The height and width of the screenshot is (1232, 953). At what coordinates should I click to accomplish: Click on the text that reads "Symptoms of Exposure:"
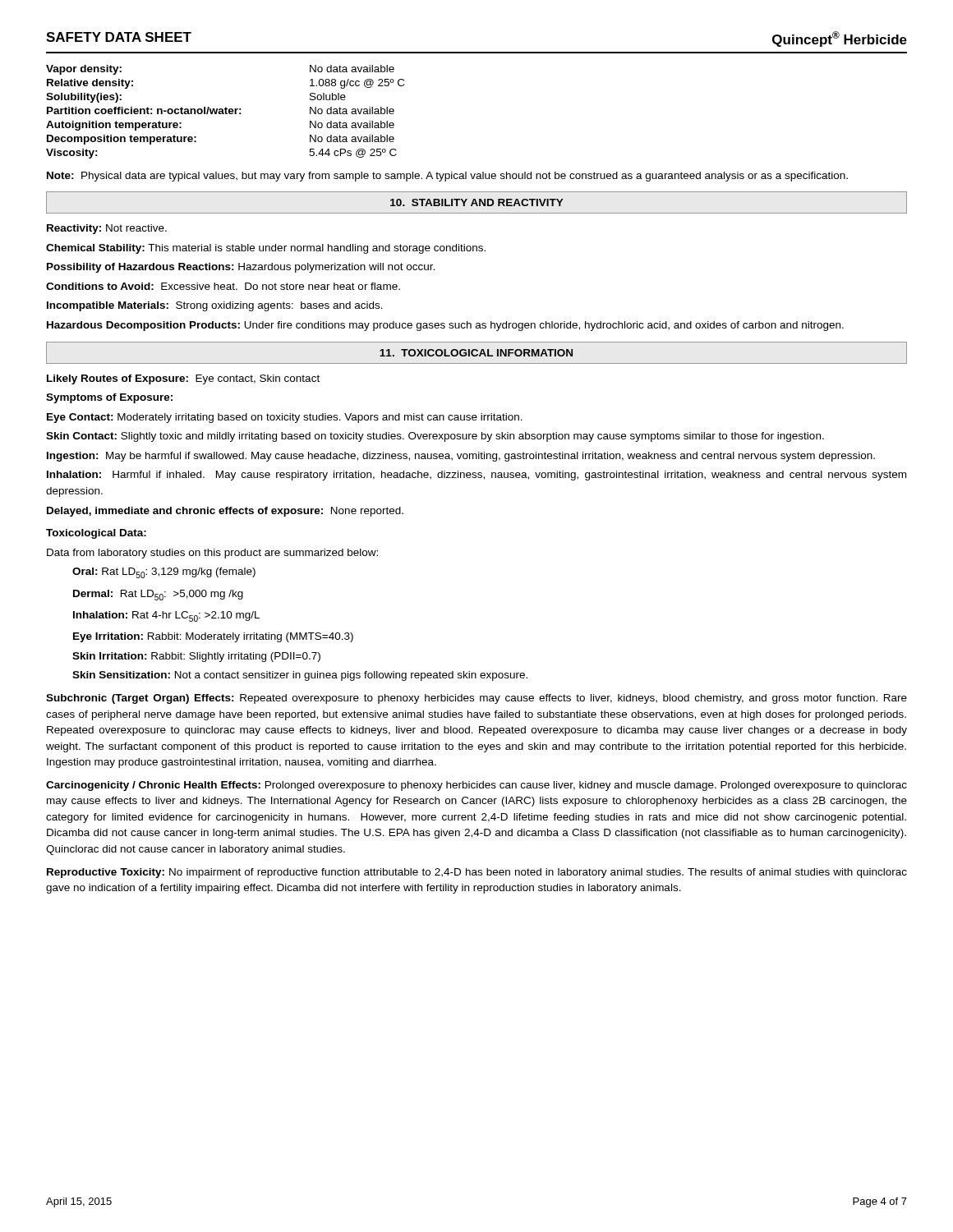110,397
